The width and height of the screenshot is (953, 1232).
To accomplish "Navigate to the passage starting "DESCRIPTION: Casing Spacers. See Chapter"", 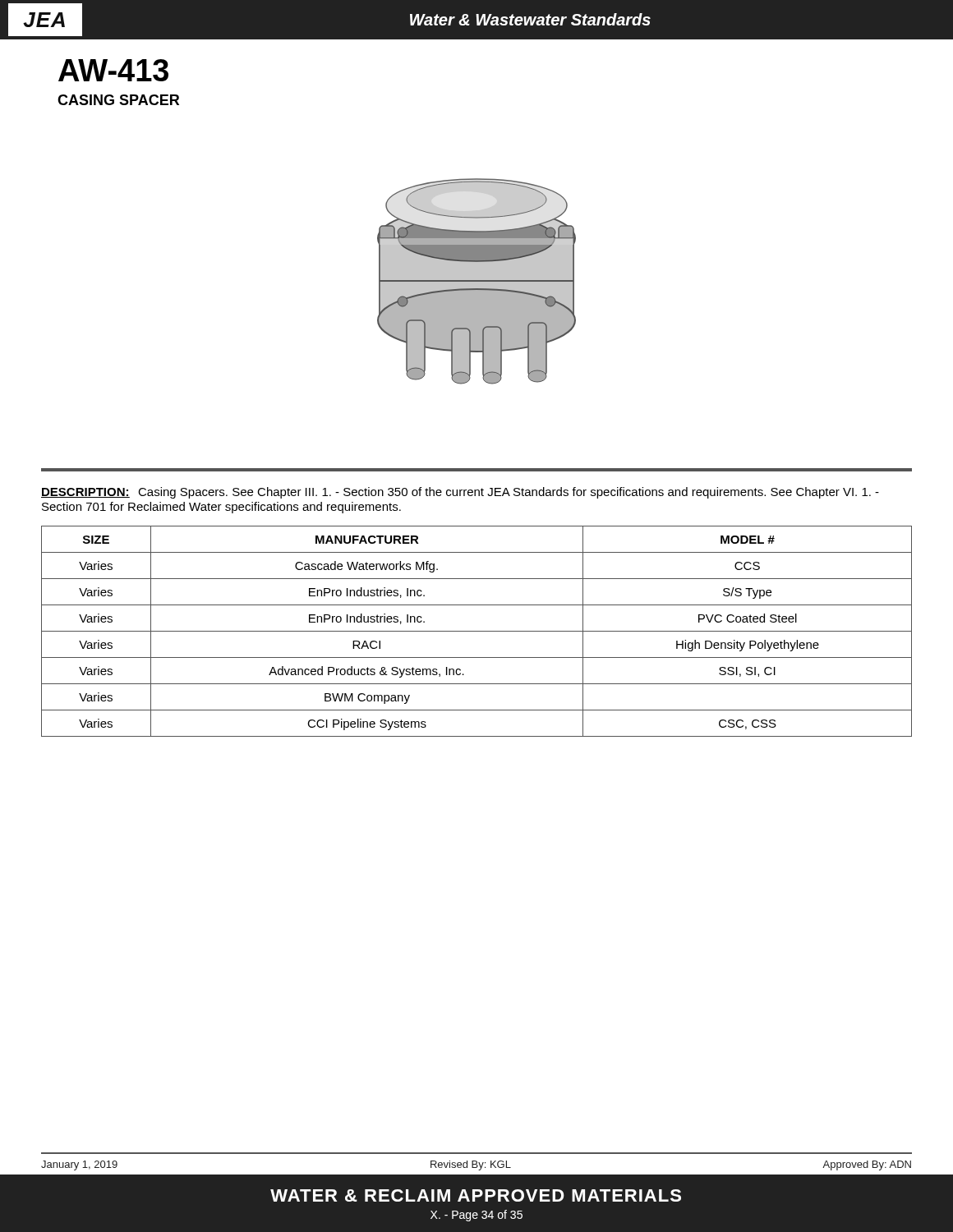I will click(476, 611).
